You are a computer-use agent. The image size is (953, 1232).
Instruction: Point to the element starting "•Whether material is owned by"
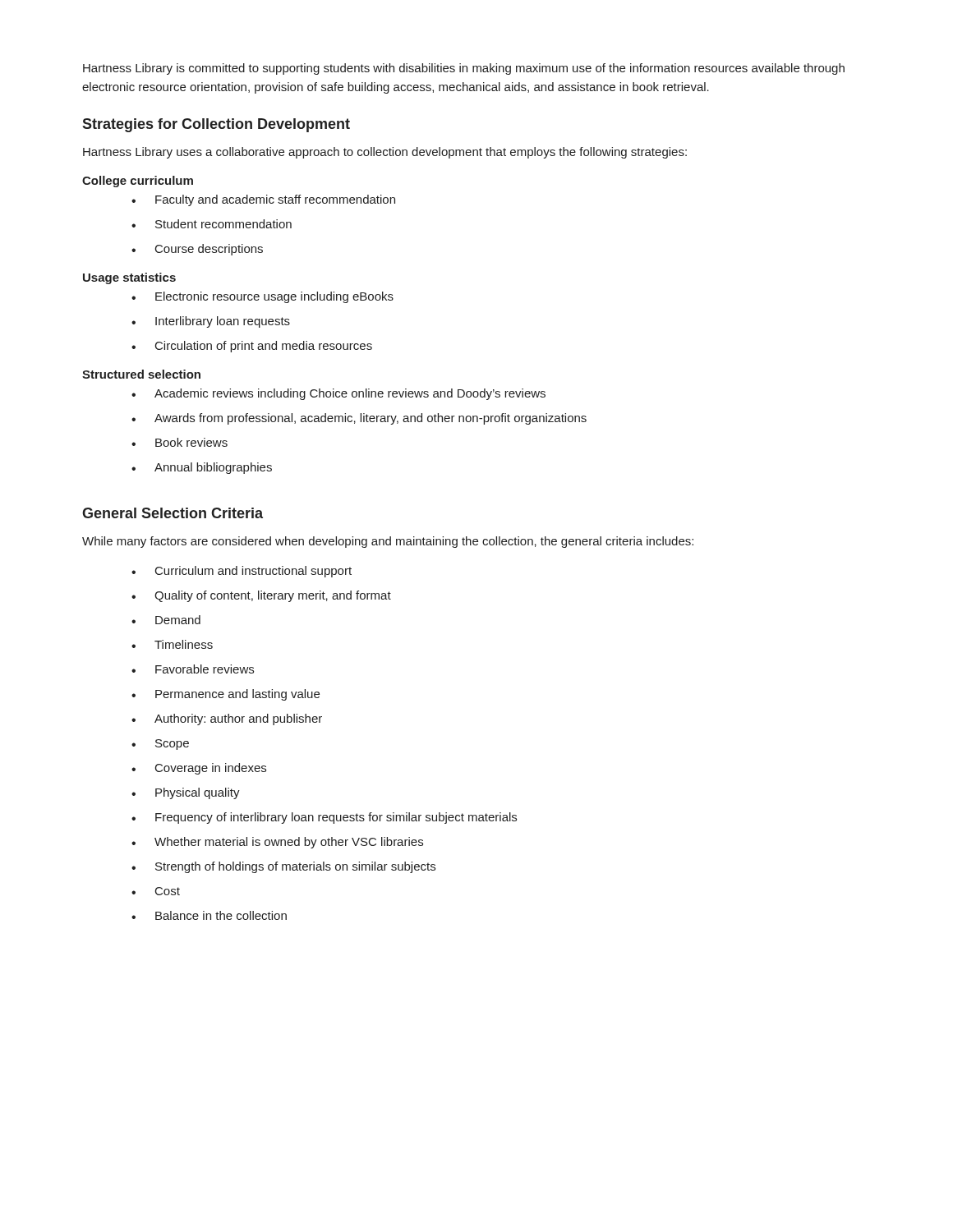click(x=278, y=843)
